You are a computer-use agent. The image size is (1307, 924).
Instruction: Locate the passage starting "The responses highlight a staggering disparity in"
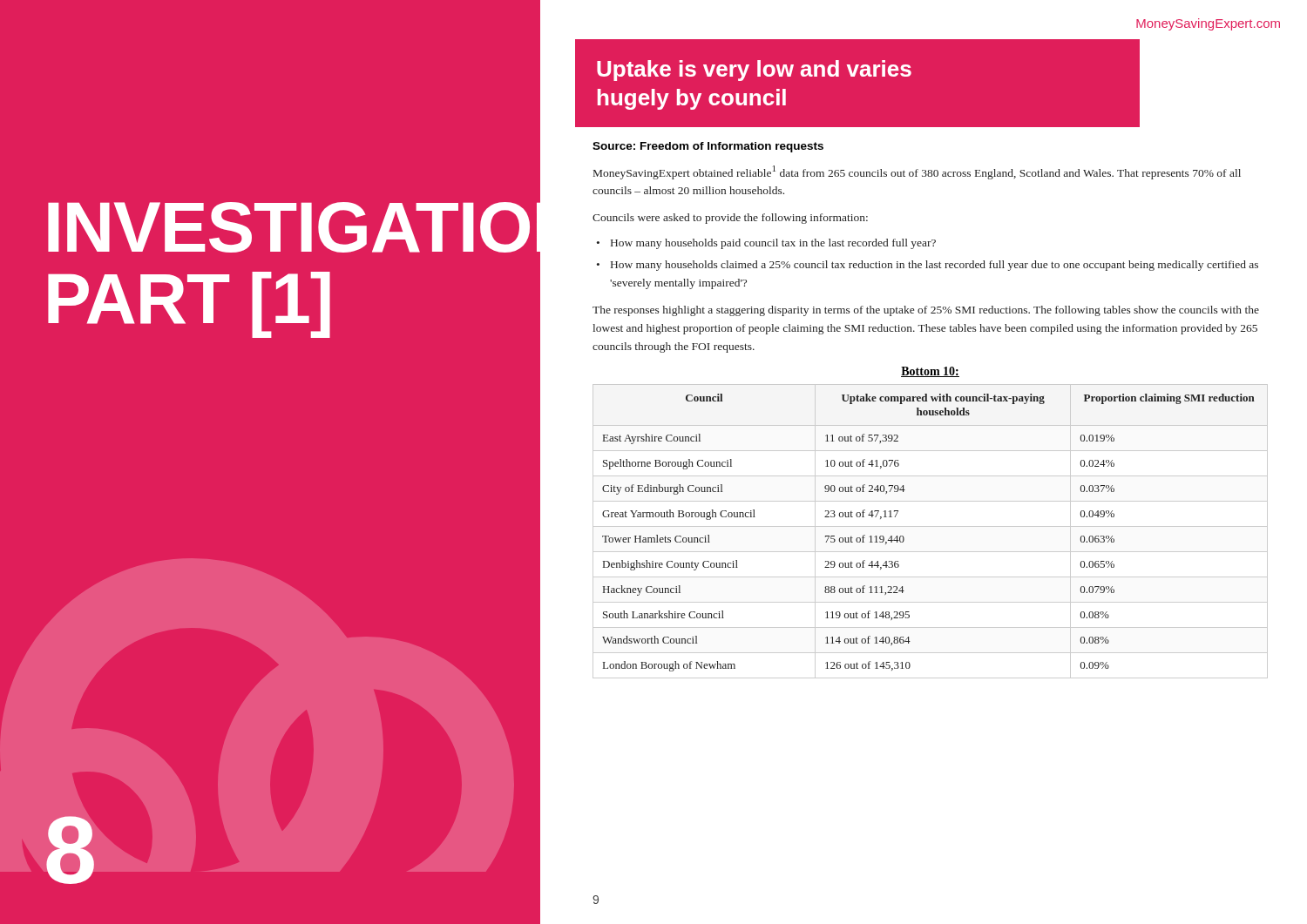926,328
